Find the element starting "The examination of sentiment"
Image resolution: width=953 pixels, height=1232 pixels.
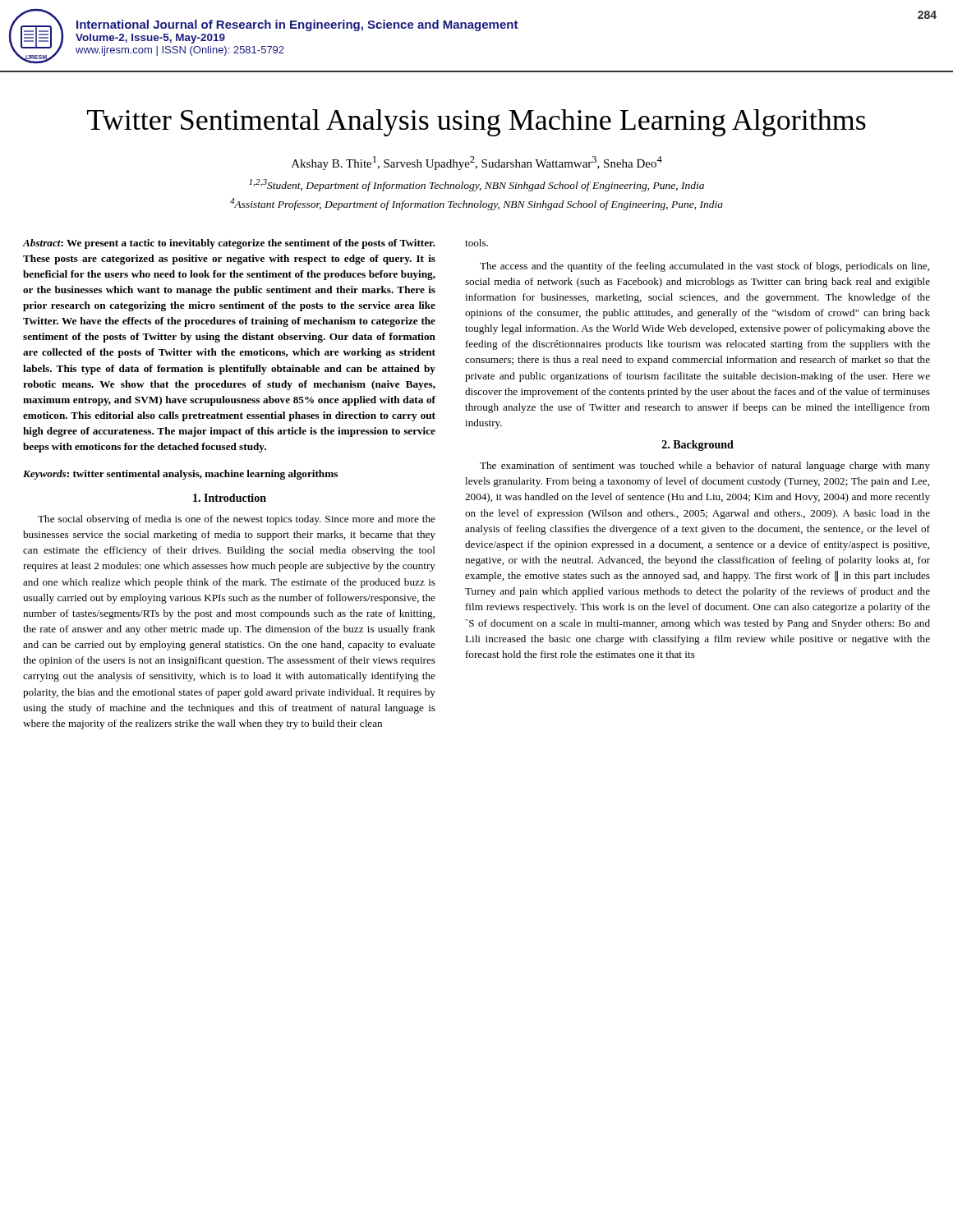pos(698,560)
